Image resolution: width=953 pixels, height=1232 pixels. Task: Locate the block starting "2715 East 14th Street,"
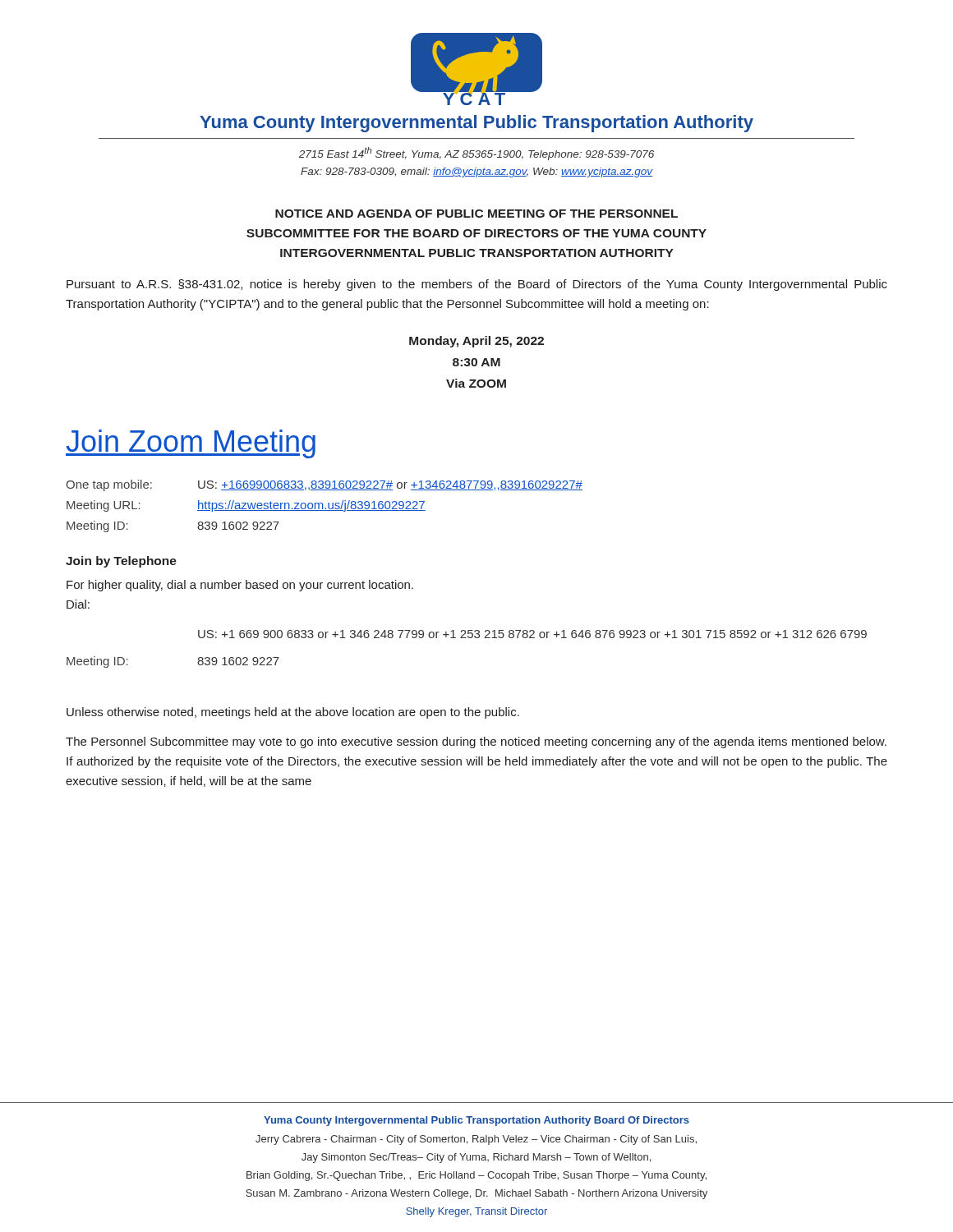click(x=476, y=161)
